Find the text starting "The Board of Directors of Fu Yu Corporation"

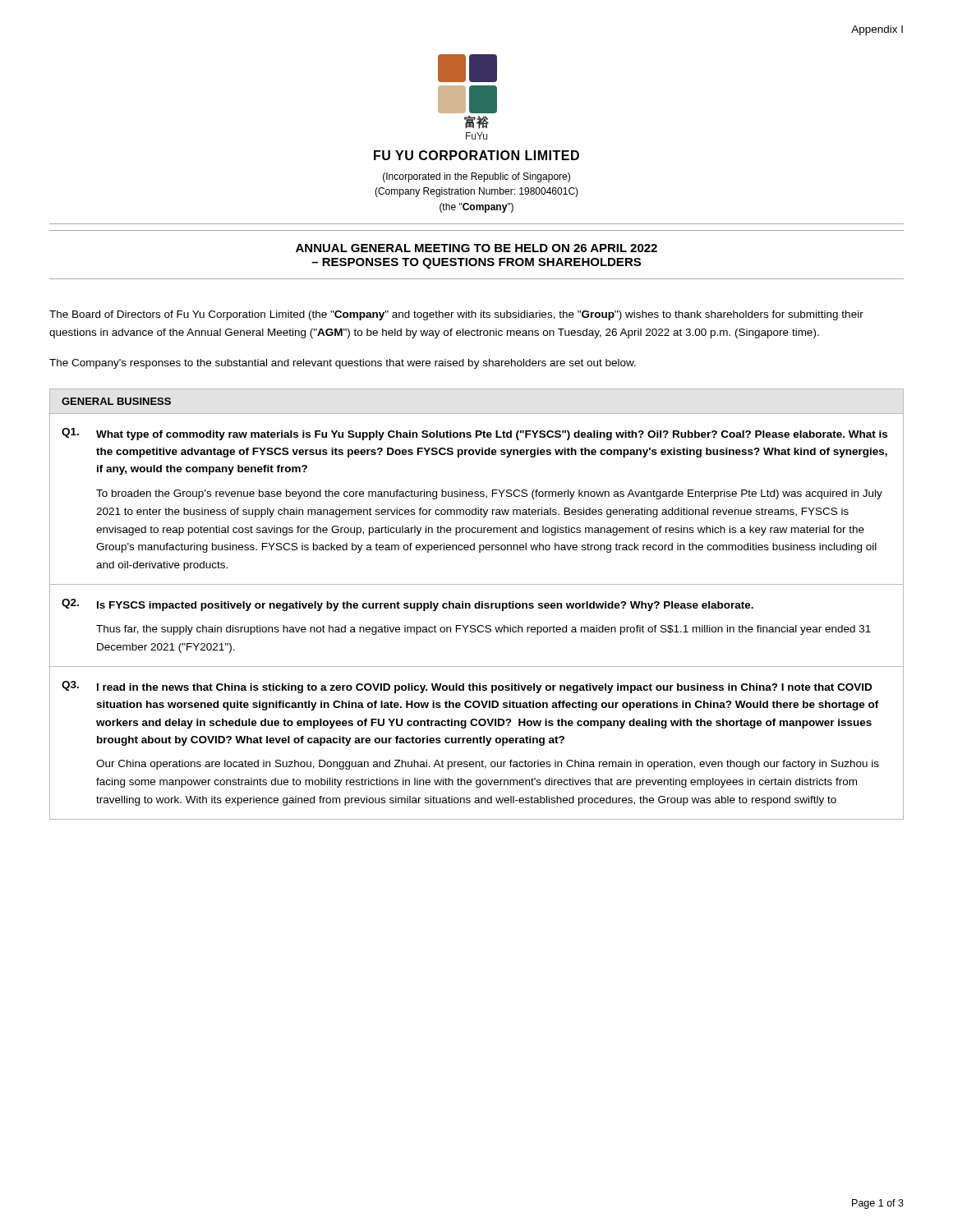pyautogui.click(x=456, y=323)
